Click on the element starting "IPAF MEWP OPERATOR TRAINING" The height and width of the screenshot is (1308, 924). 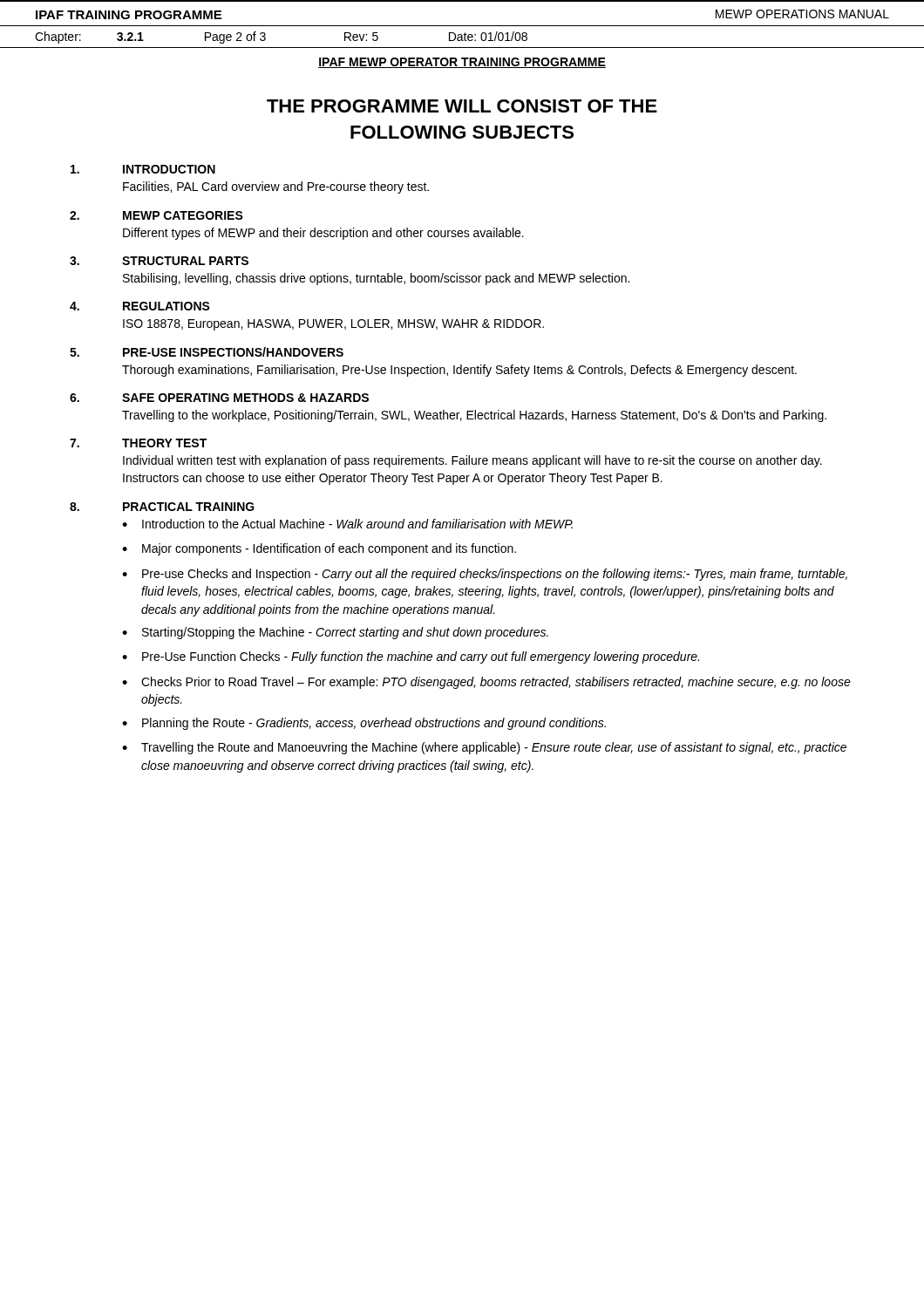point(462,62)
